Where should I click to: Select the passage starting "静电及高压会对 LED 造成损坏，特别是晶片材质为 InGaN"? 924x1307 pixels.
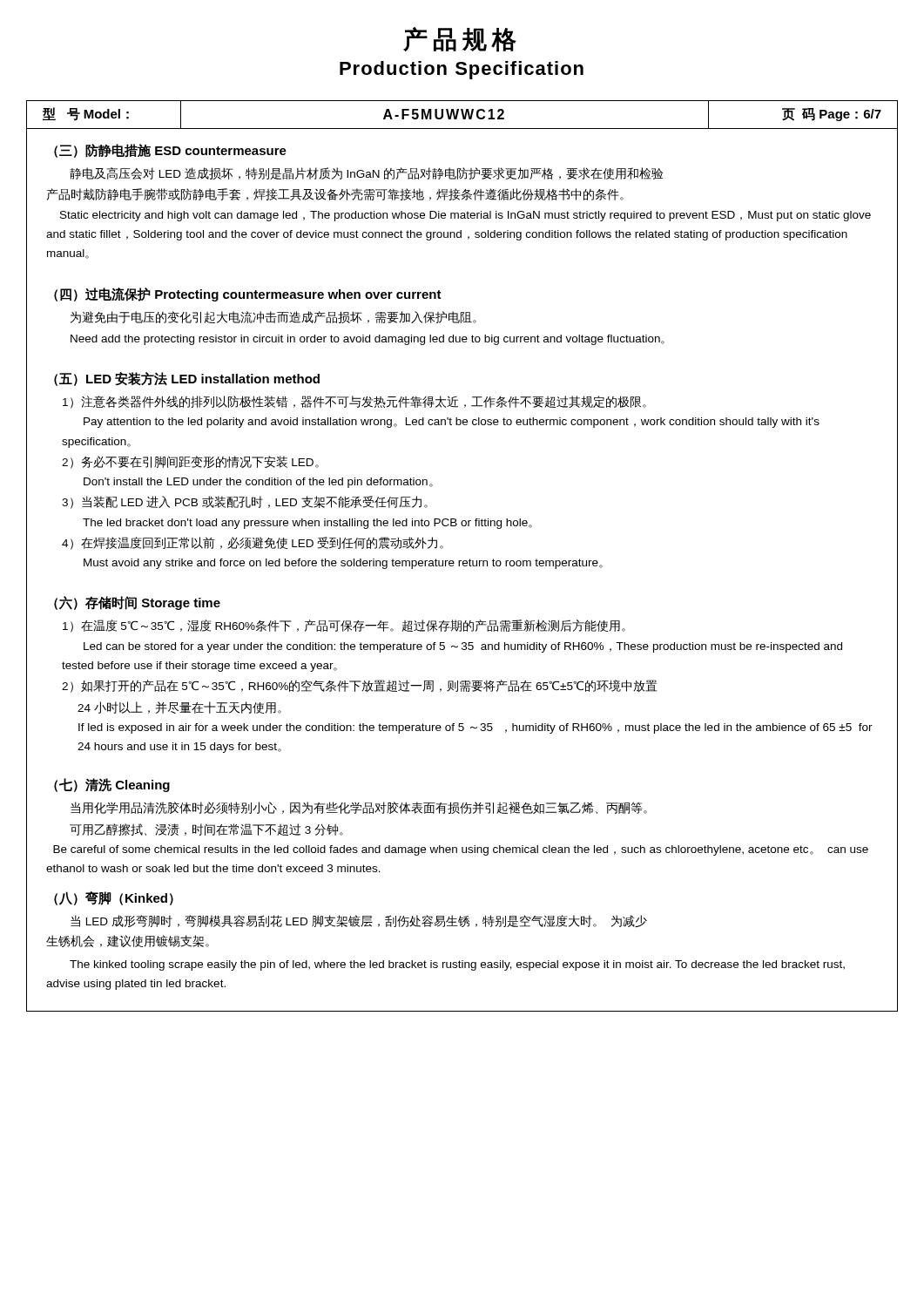[x=367, y=174]
